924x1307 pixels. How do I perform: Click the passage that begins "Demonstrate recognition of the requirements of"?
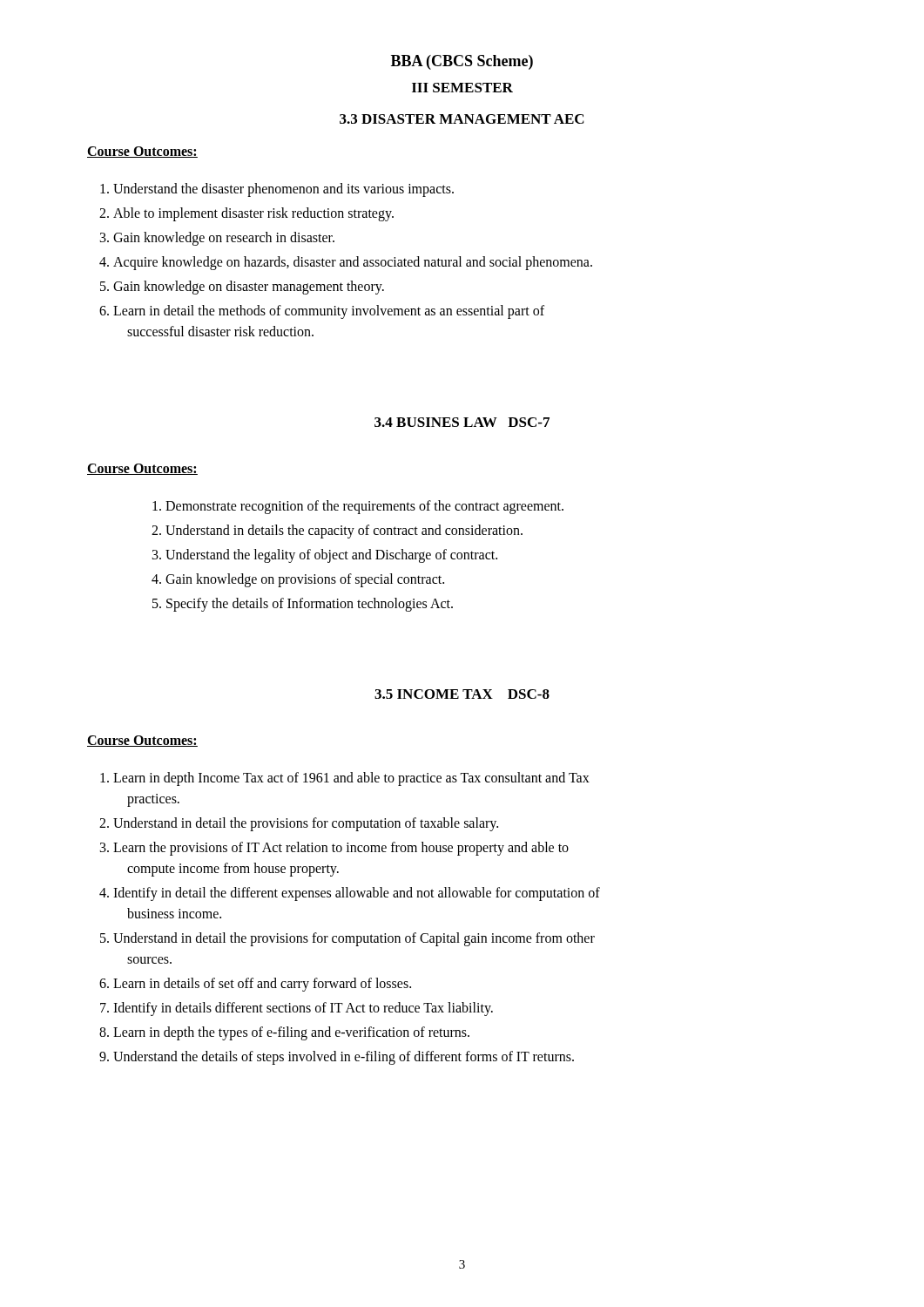click(x=501, y=506)
